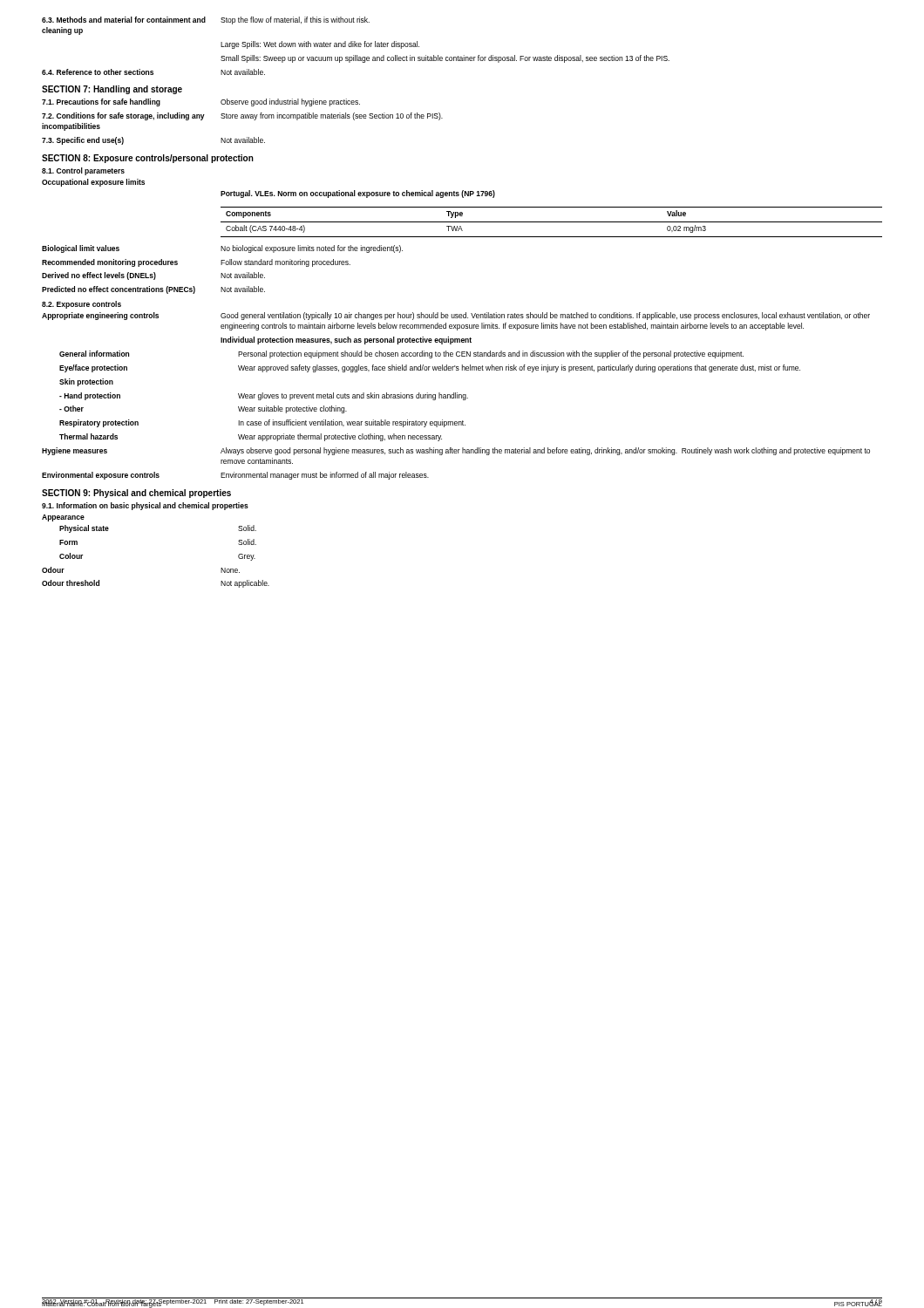This screenshot has height=1308, width=924.
Task: Locate the element starting "Eye/face protection Wear approved safety glasses, goggles, face"
Action: tap(462, 369)
